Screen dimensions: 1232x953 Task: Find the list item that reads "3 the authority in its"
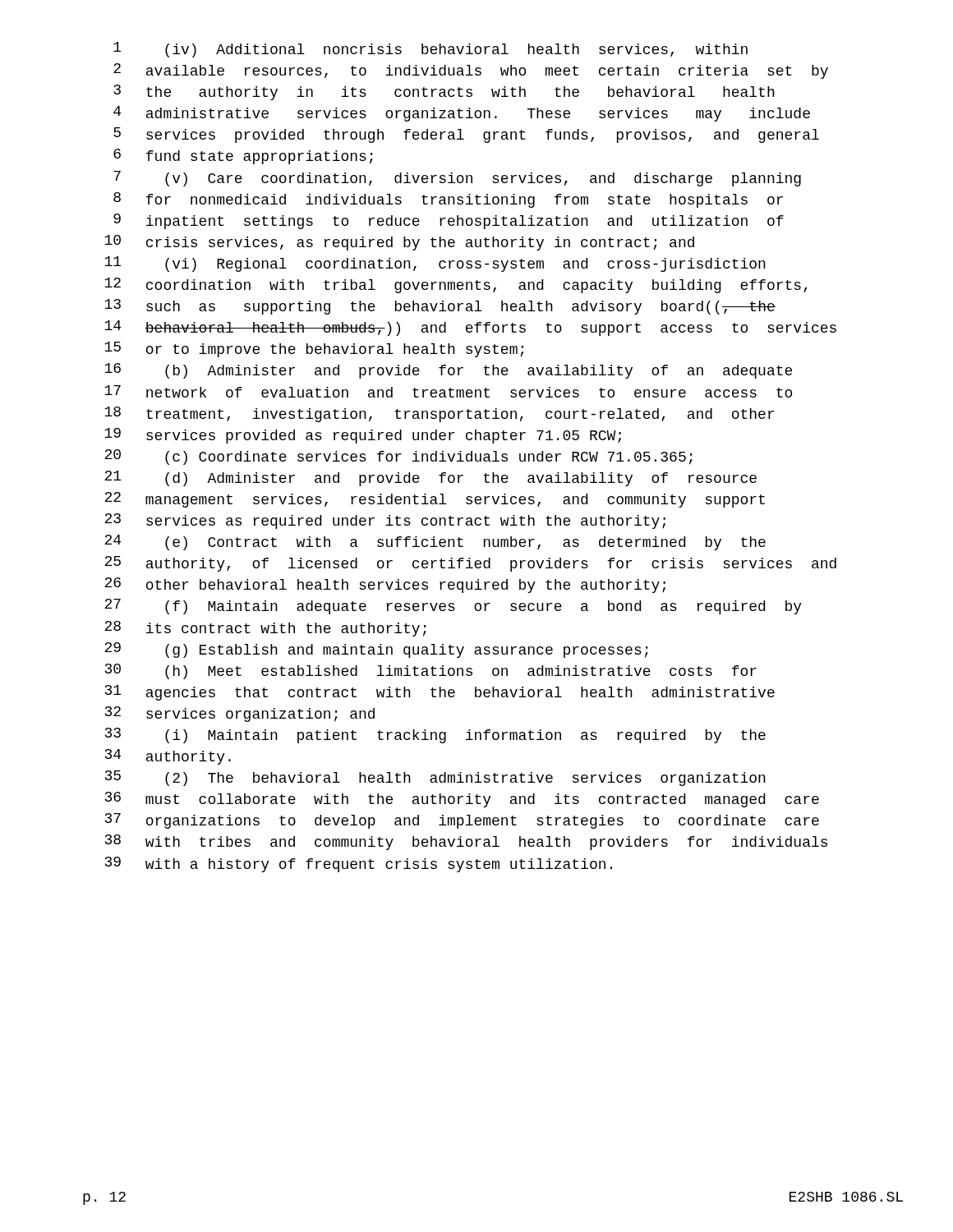point(493,93)
